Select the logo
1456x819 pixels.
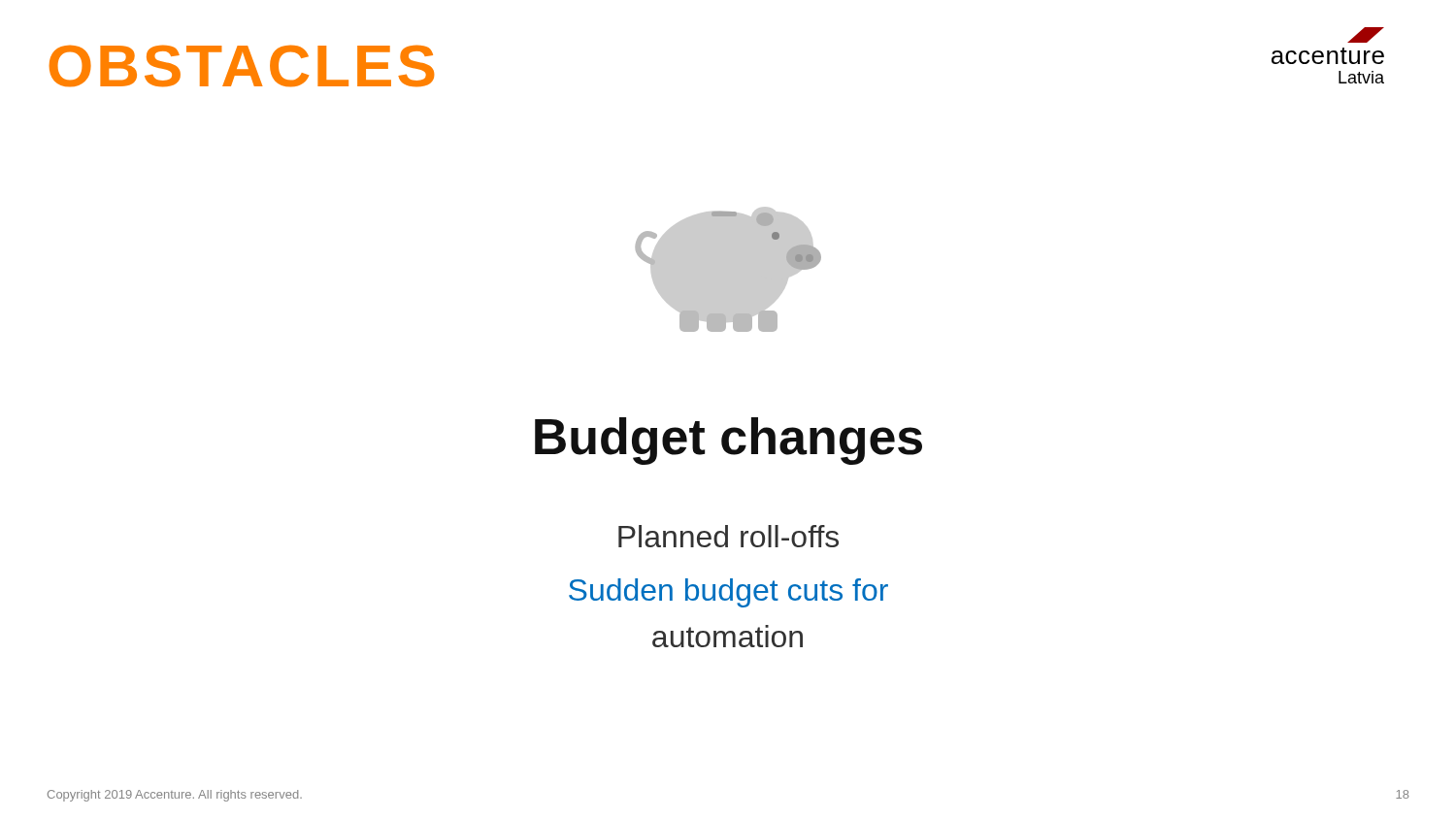[x=1328, y=60]
